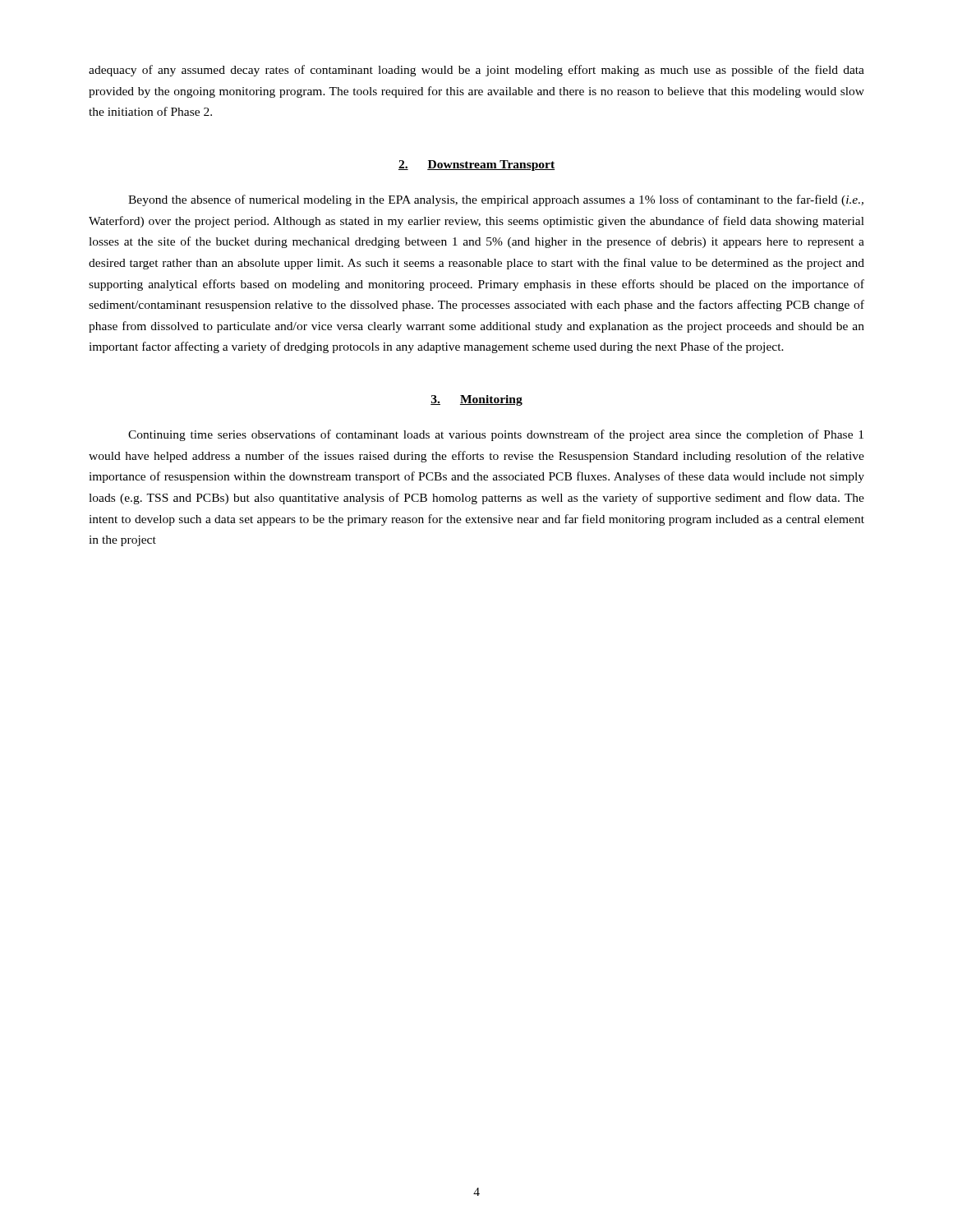Point to the element starting "adequacy of any assumed decay rates"
The image size is (953, 1232).
click(476, 90)
